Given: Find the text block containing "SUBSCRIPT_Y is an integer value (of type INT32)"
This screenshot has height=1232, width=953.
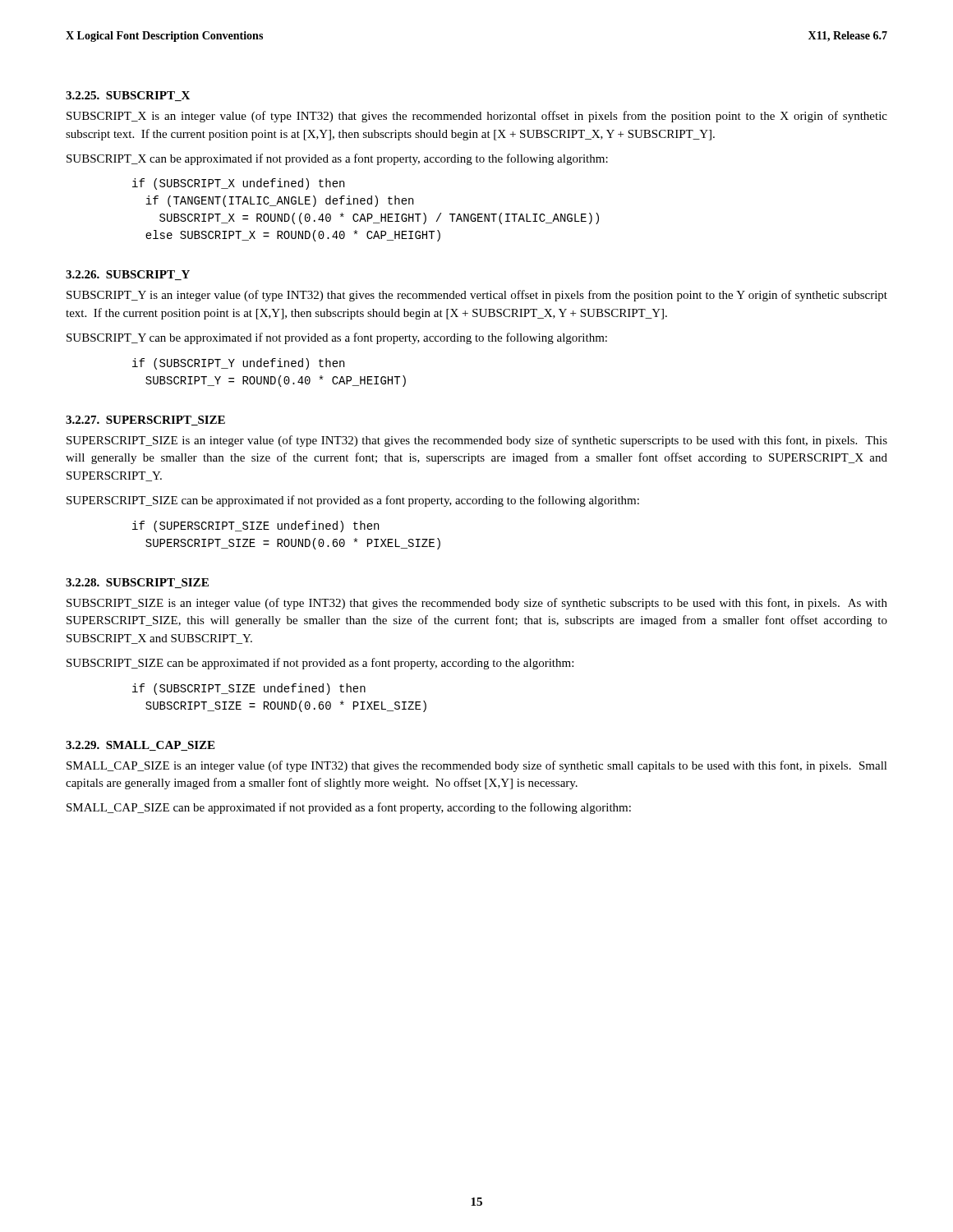Looking at the screenshot, I should point(476,304).
